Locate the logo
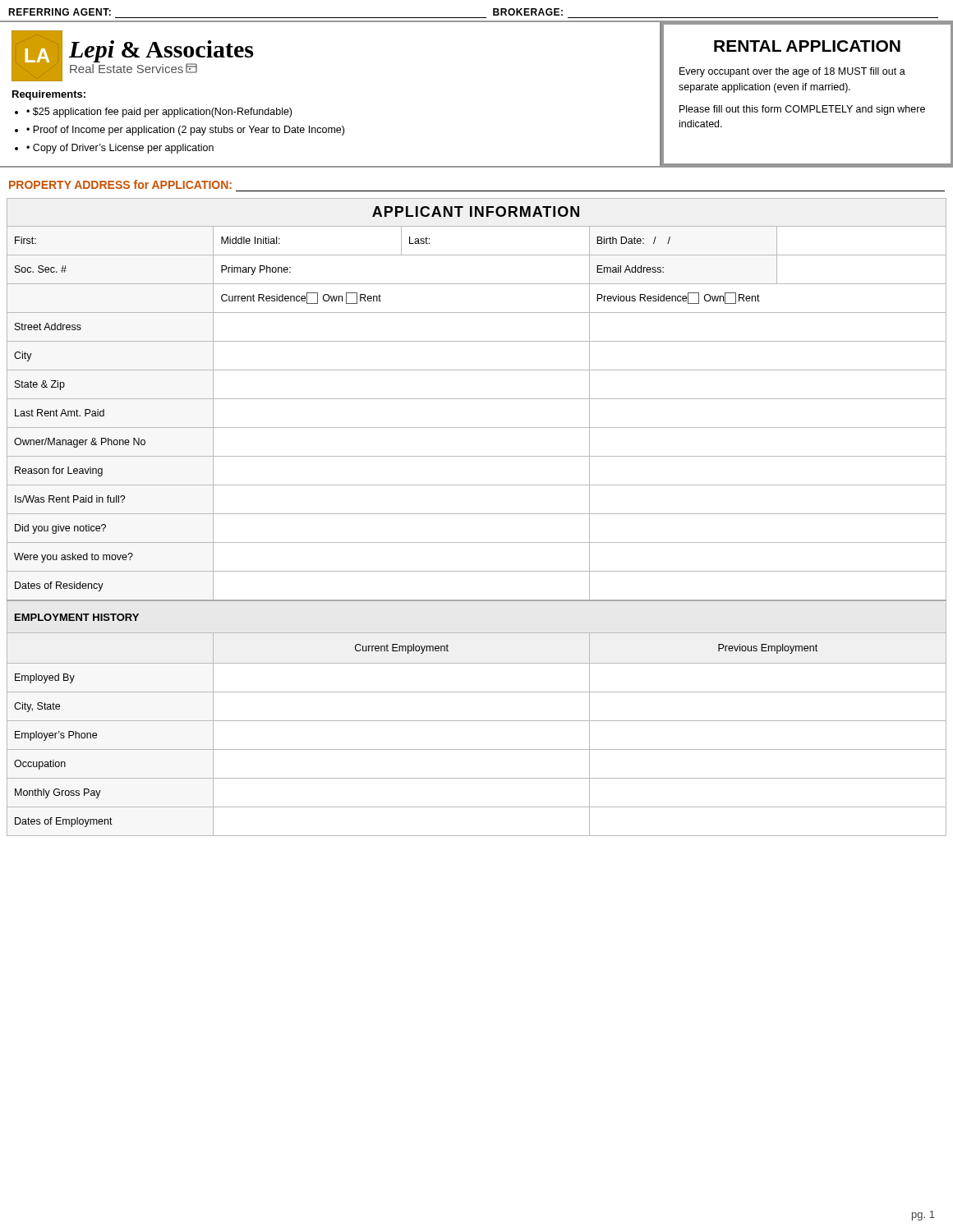953x1232 pixels. click(x=329, y=56)
